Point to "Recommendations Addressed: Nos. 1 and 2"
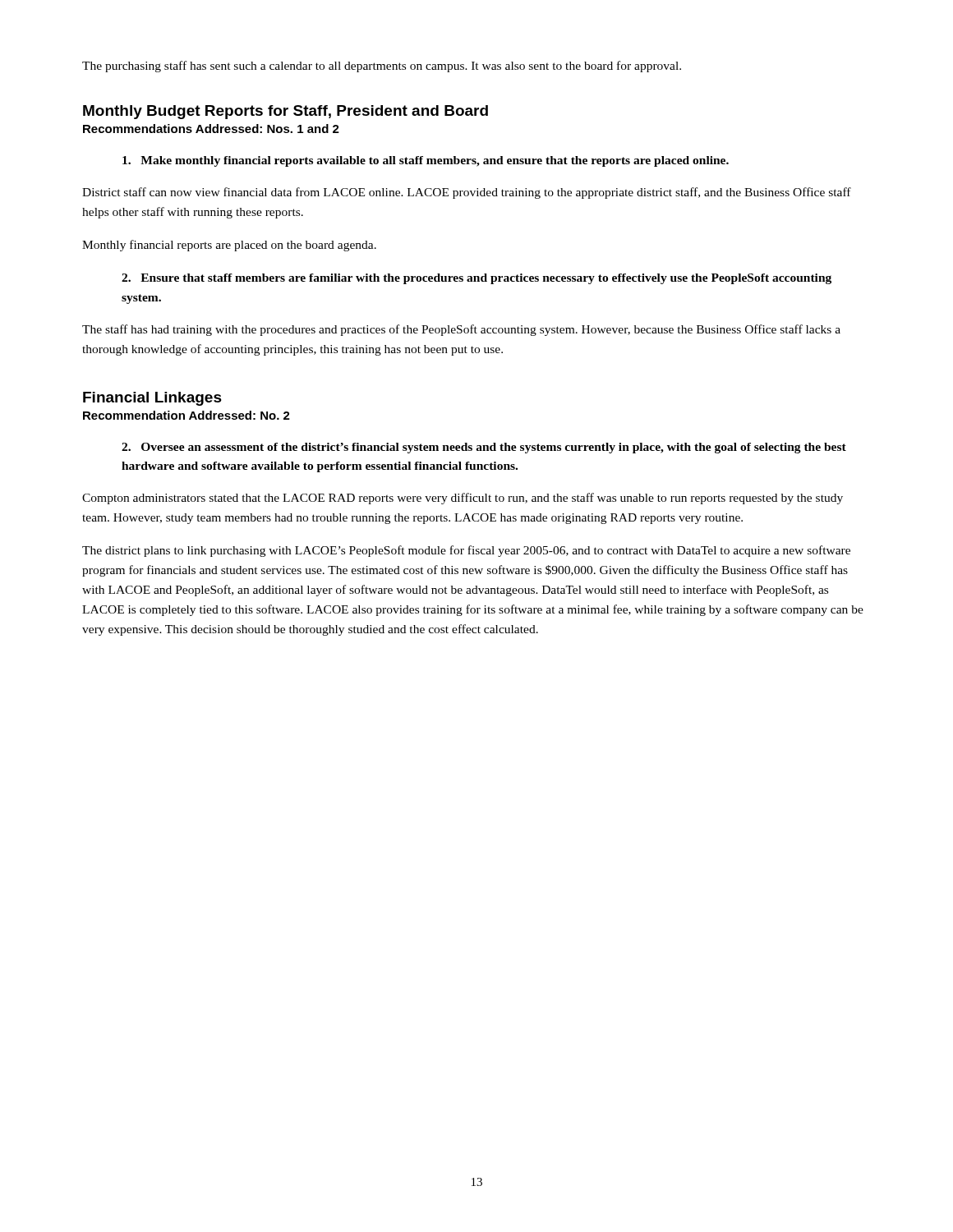This screenshot has width=953, height=1232. pos(211,129)
